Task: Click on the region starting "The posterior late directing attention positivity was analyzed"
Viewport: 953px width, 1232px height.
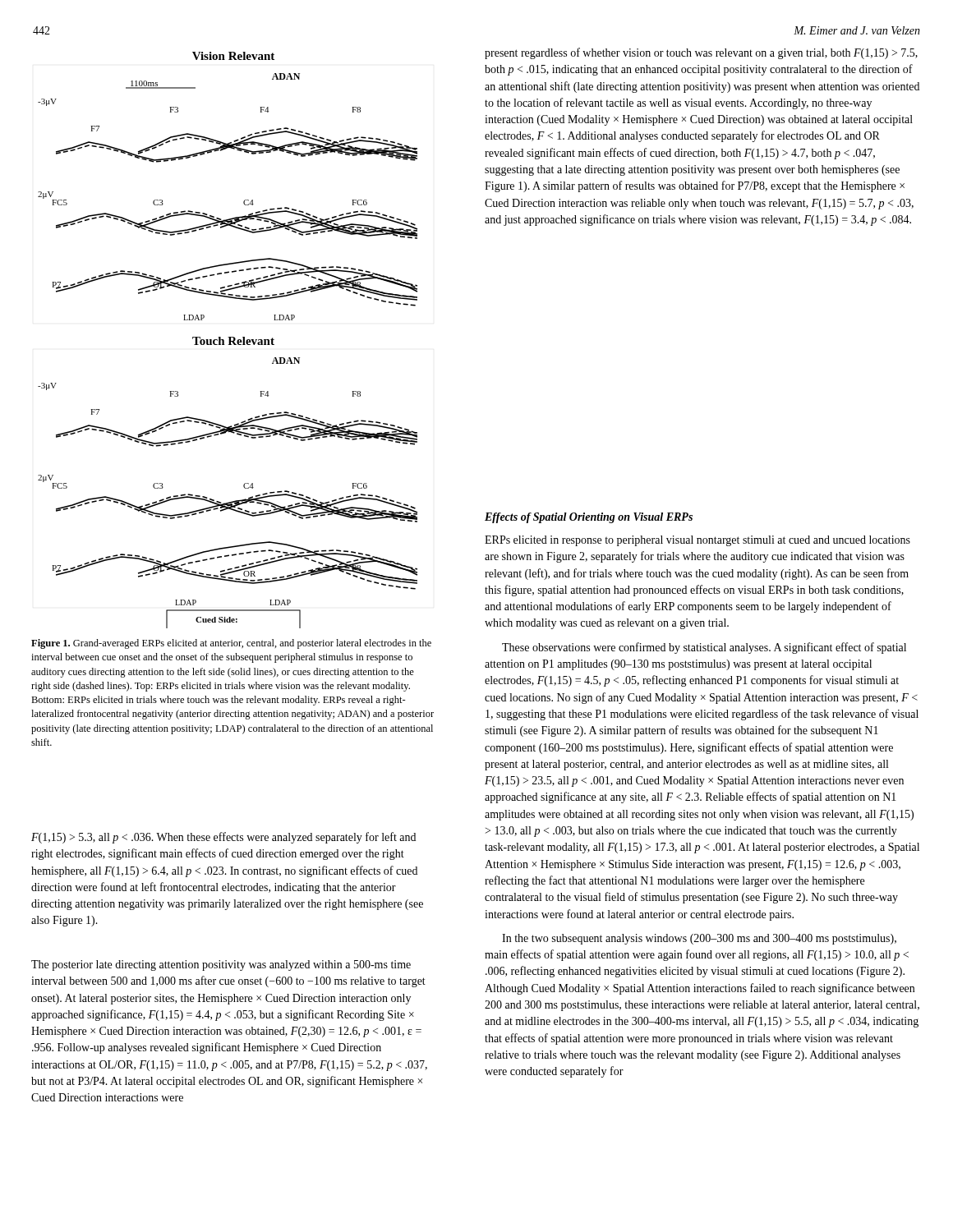Action: tap(233, 1032)
